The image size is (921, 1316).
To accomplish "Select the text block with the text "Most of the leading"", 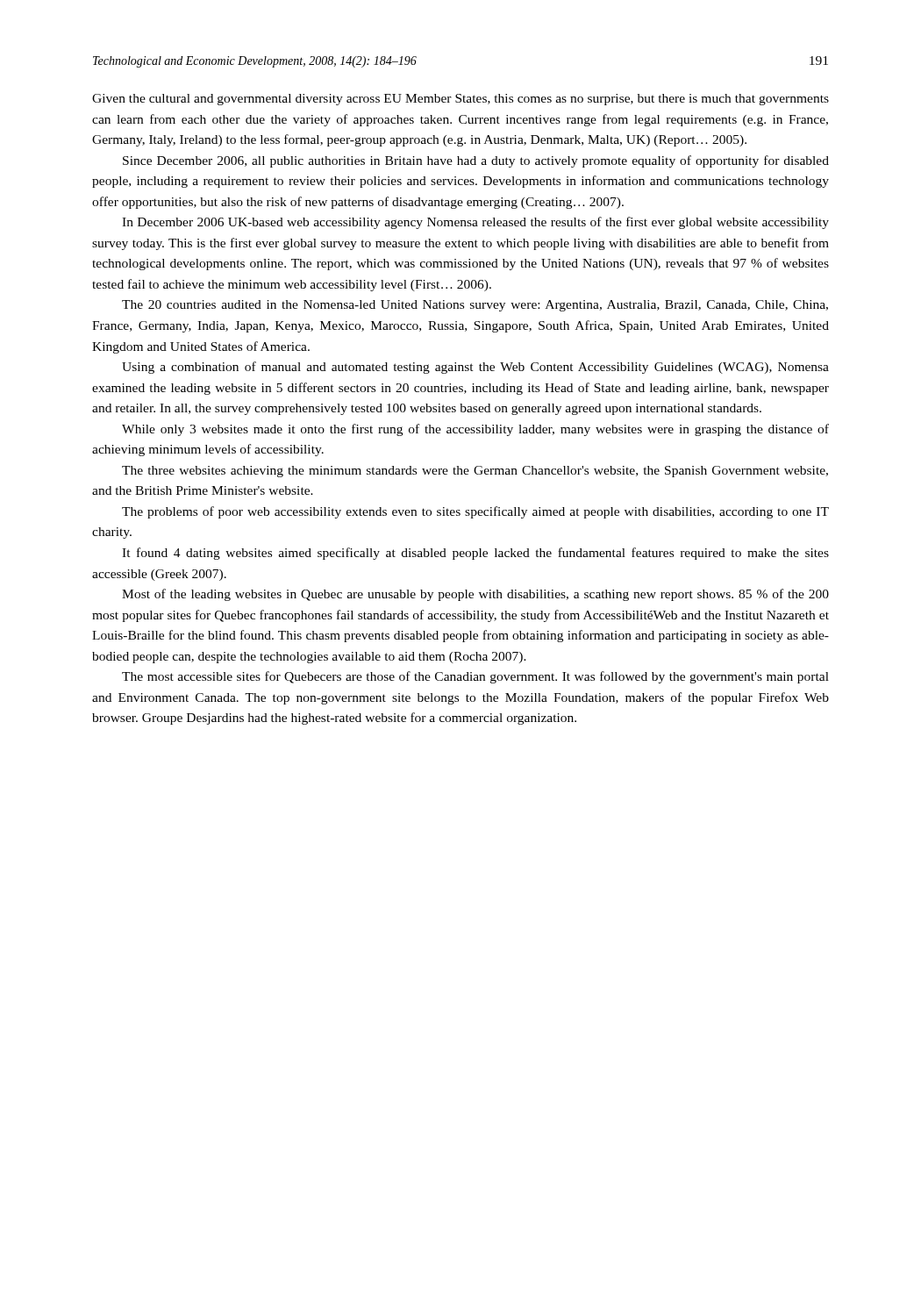I will click(460, 625).
